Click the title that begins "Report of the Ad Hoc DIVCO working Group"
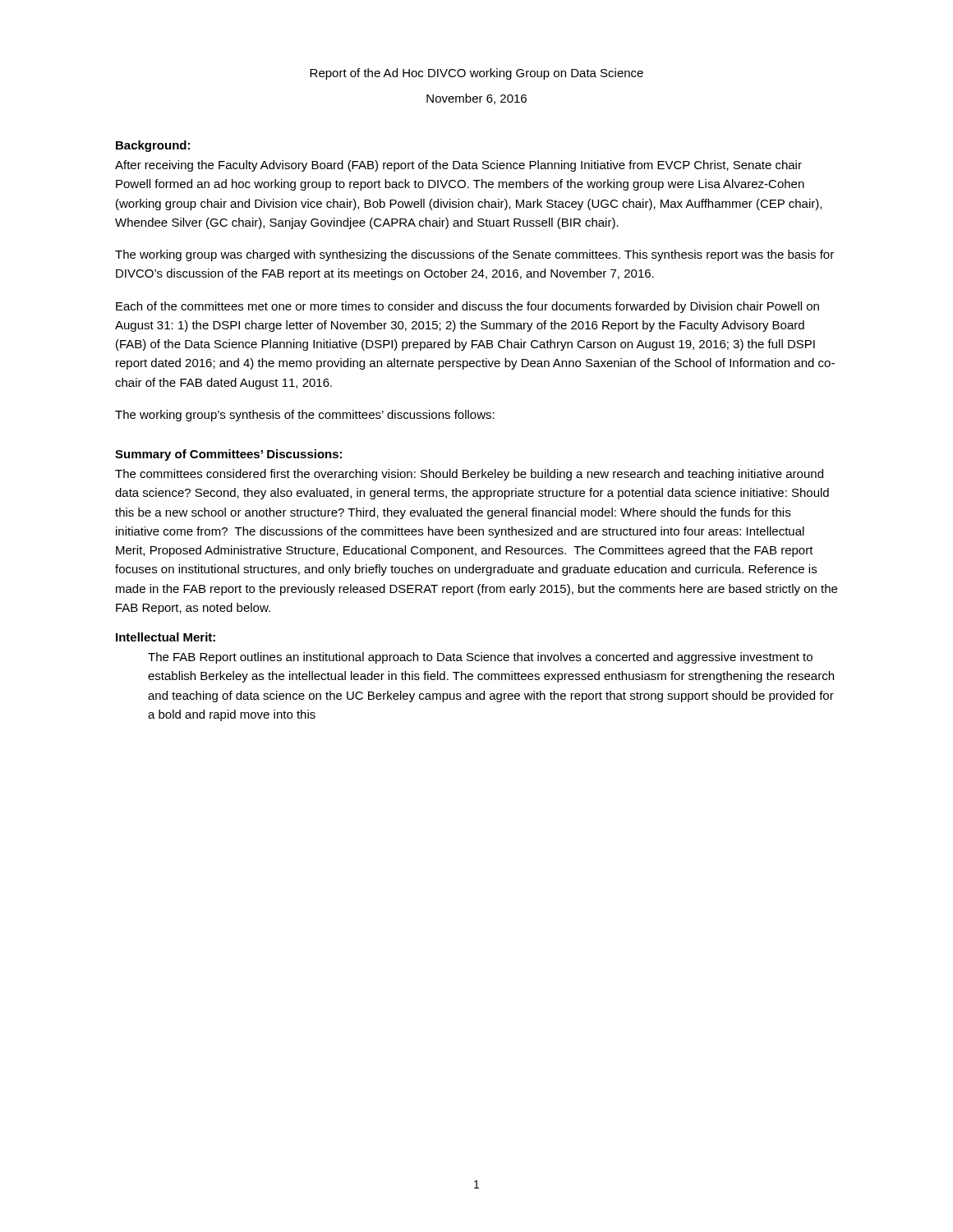The height and width of the screenshot is (1232, 953). 476,73
